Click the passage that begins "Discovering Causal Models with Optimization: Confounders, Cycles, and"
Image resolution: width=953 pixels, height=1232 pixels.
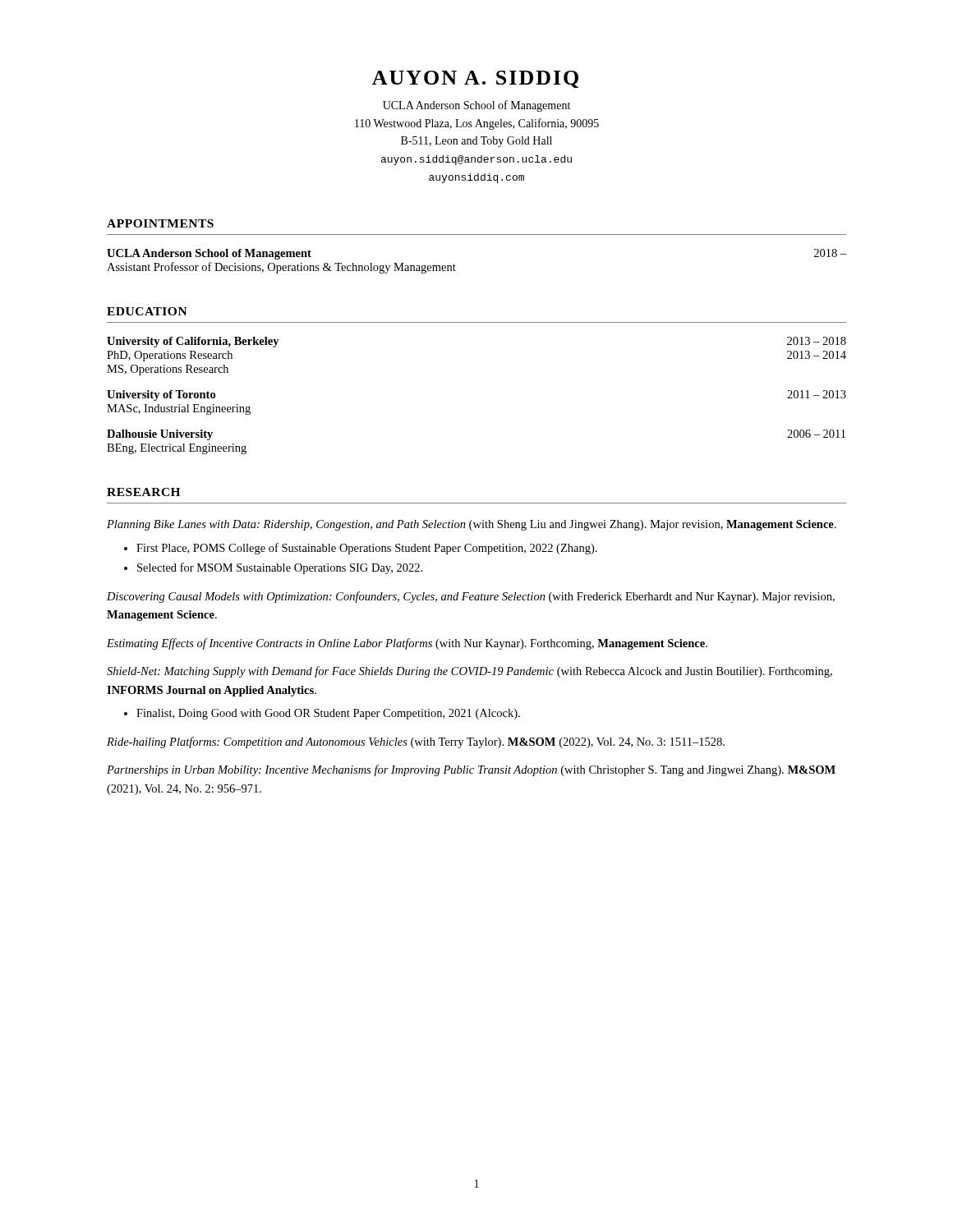click(471, 605)
